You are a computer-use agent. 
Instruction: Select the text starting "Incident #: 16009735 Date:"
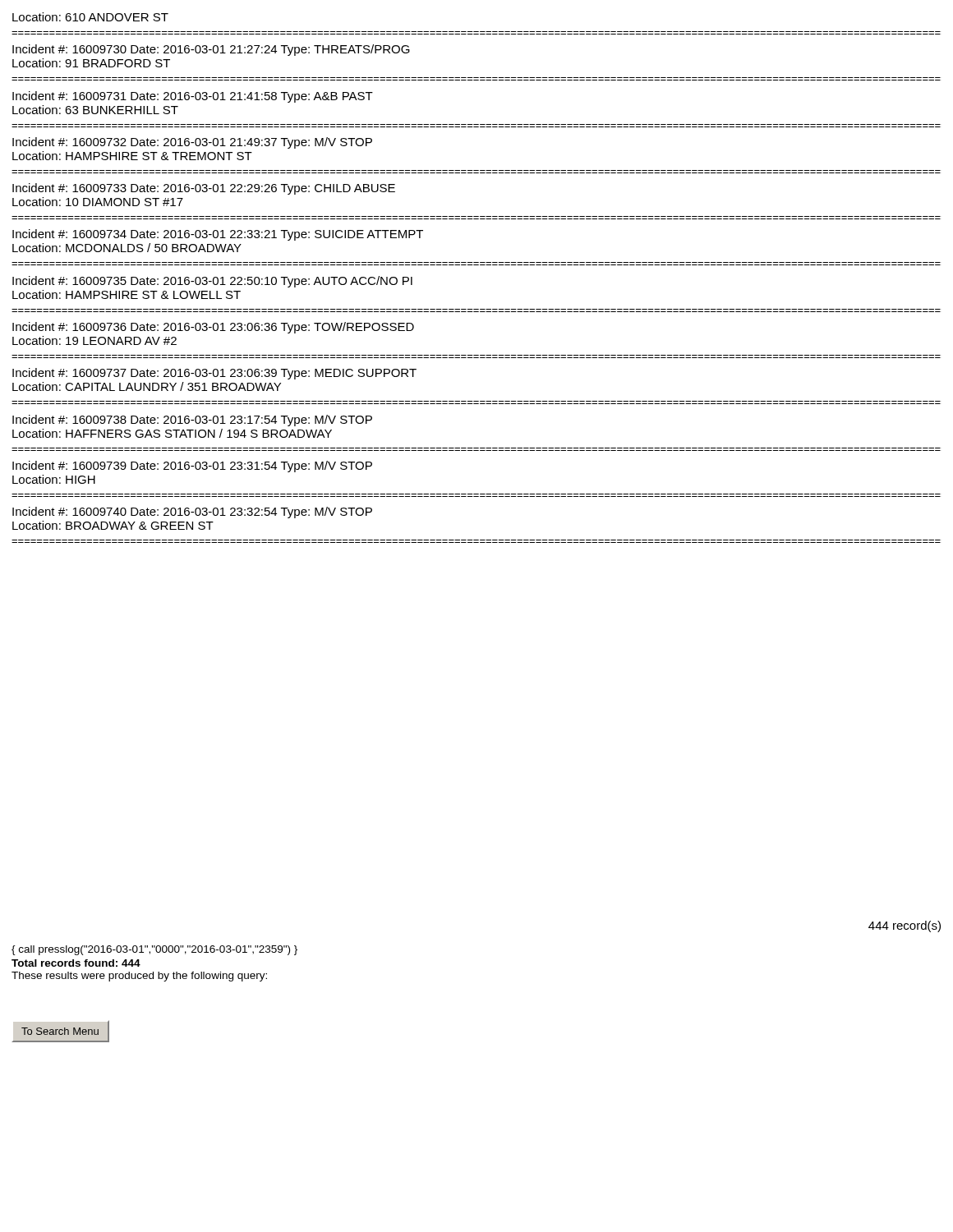point(212,282)
